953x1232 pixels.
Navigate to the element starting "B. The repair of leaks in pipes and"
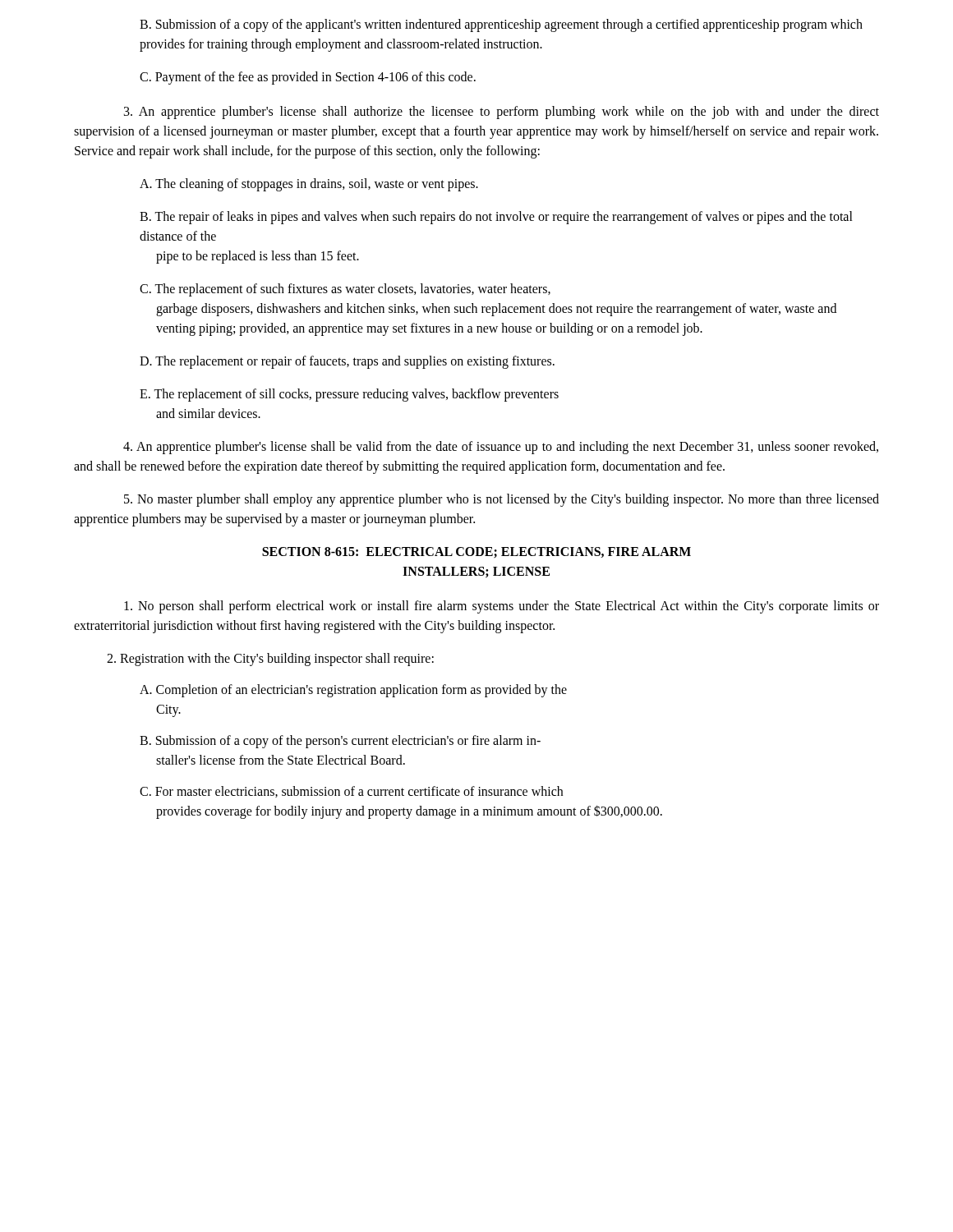click(x=496, y=218)
